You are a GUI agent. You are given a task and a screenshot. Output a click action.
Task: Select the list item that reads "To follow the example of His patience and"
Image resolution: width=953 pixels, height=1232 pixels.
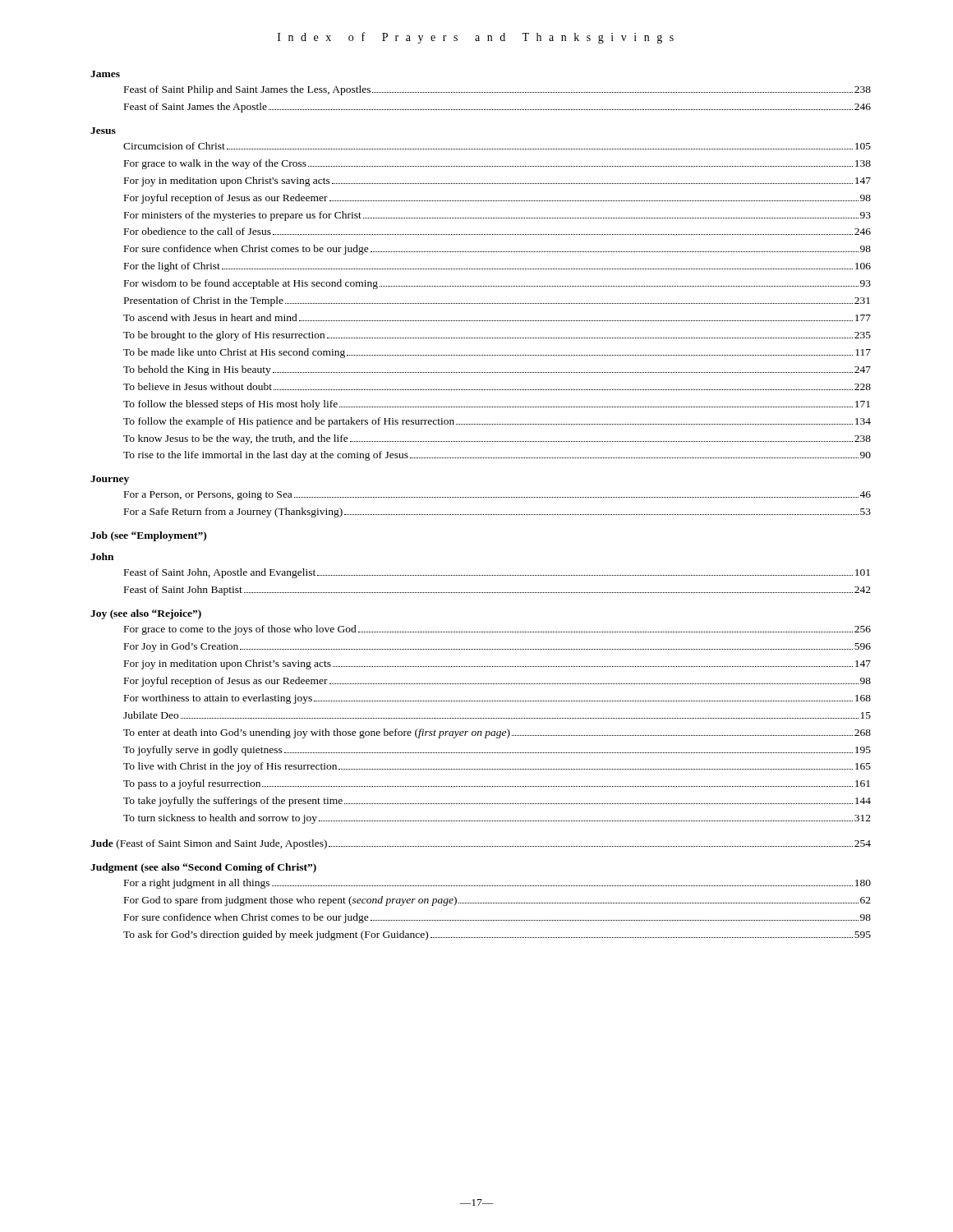(497, 421)
